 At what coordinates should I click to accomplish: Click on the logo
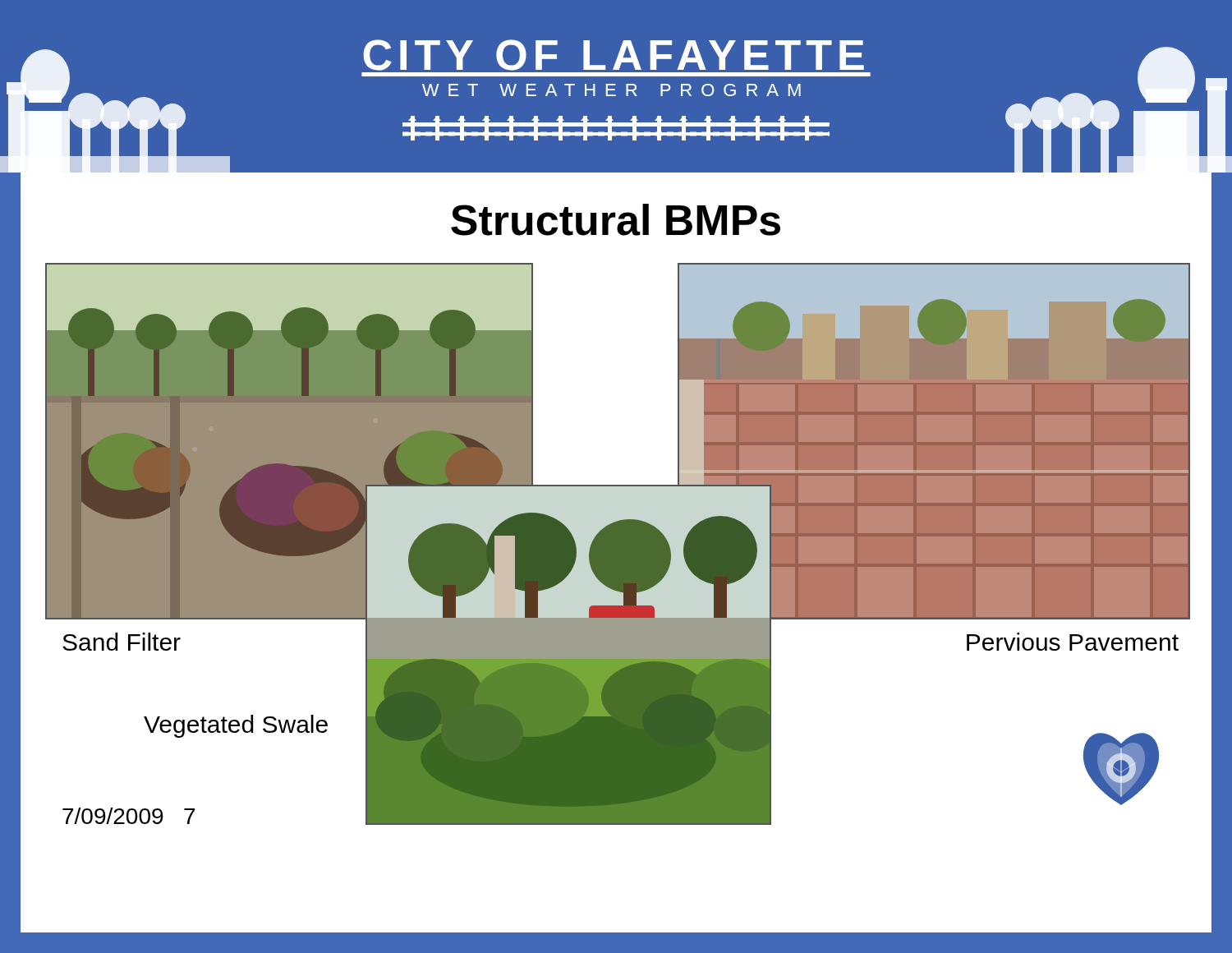point(1121,772)
